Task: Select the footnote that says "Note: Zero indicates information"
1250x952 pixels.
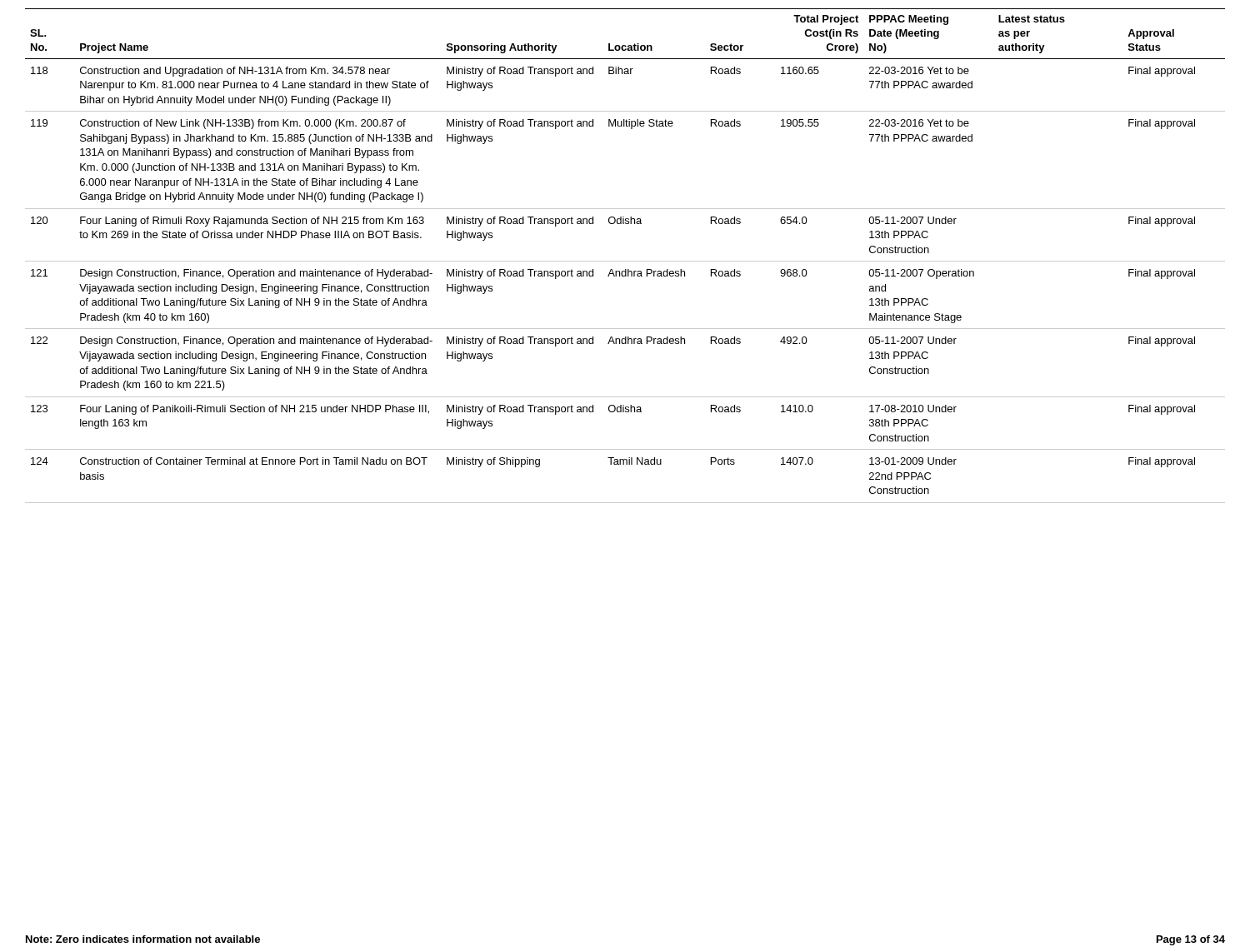Action: tap(143, 939)
